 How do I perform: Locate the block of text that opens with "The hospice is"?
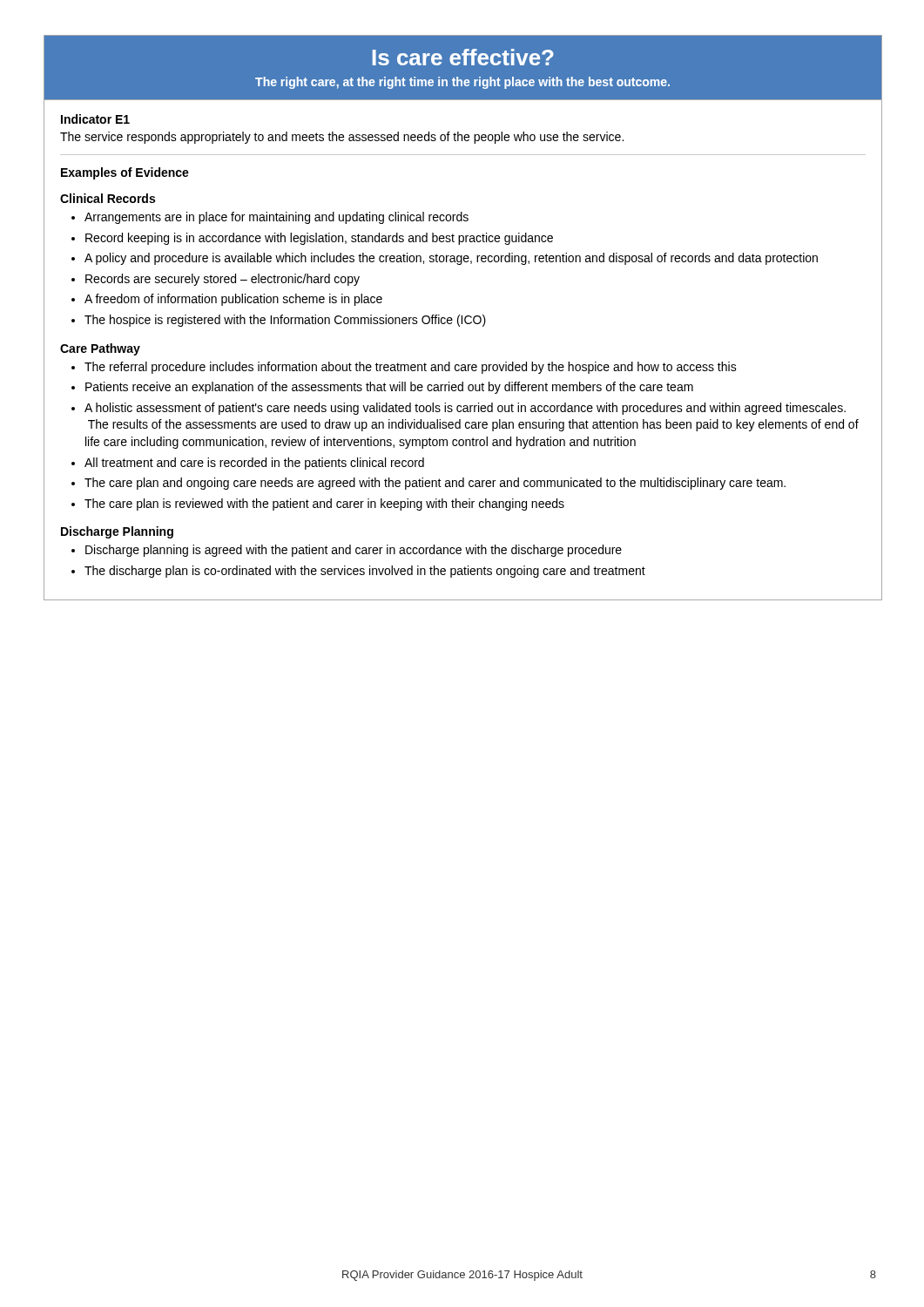[285, 320]
